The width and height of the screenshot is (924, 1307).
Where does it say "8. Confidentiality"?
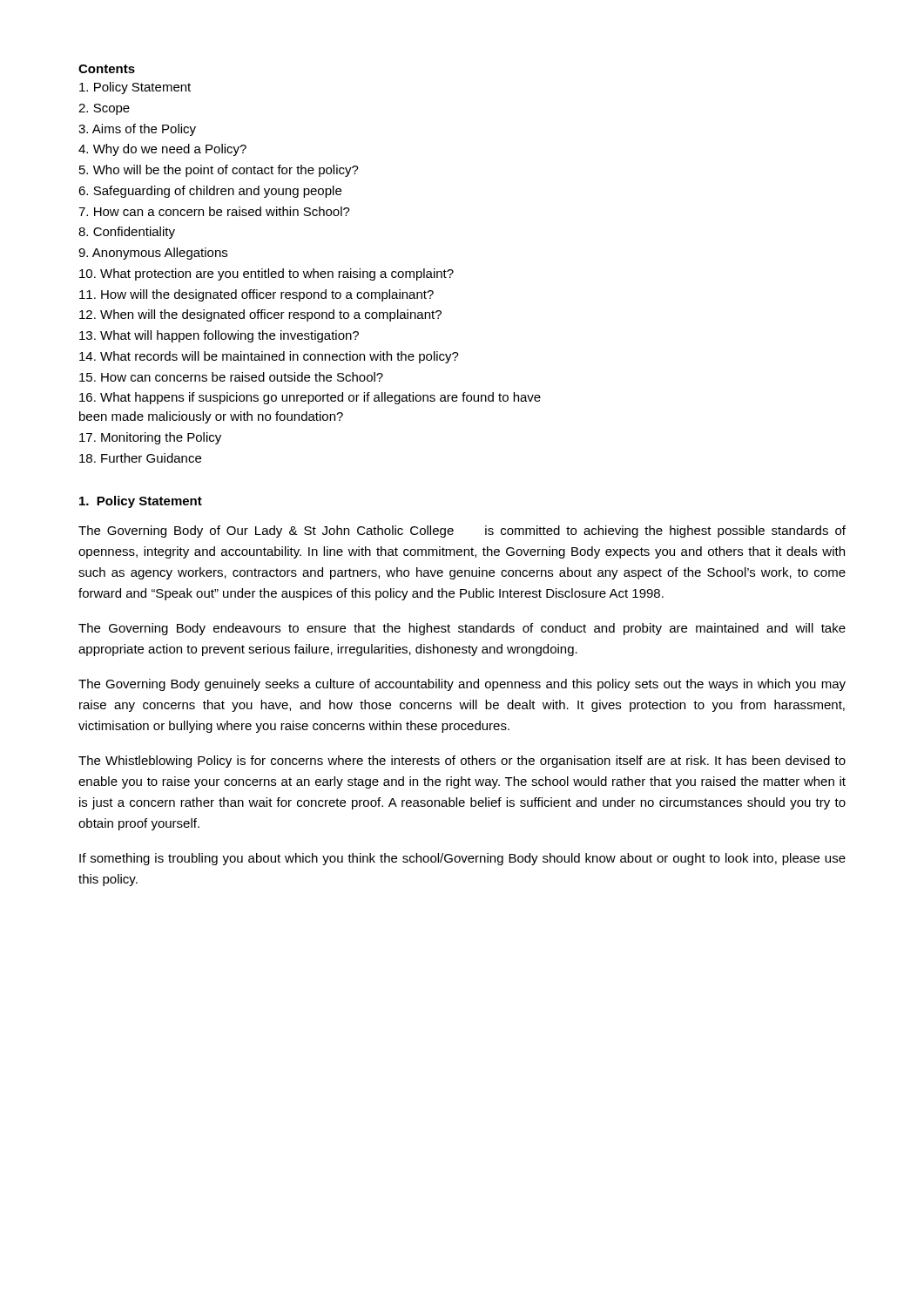(x=127, y=232)
